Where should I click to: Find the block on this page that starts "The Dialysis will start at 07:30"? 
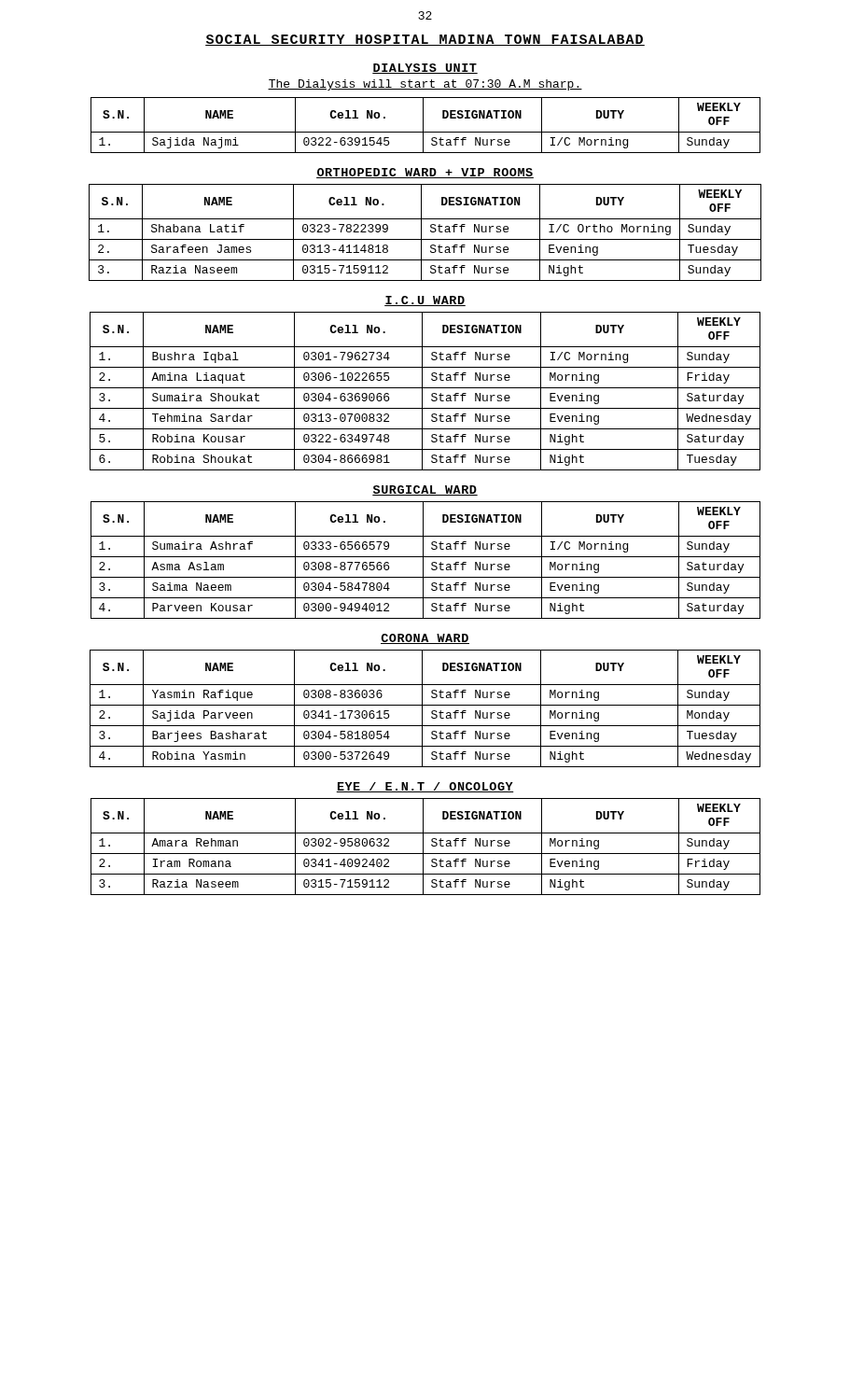tap(425, 84)
